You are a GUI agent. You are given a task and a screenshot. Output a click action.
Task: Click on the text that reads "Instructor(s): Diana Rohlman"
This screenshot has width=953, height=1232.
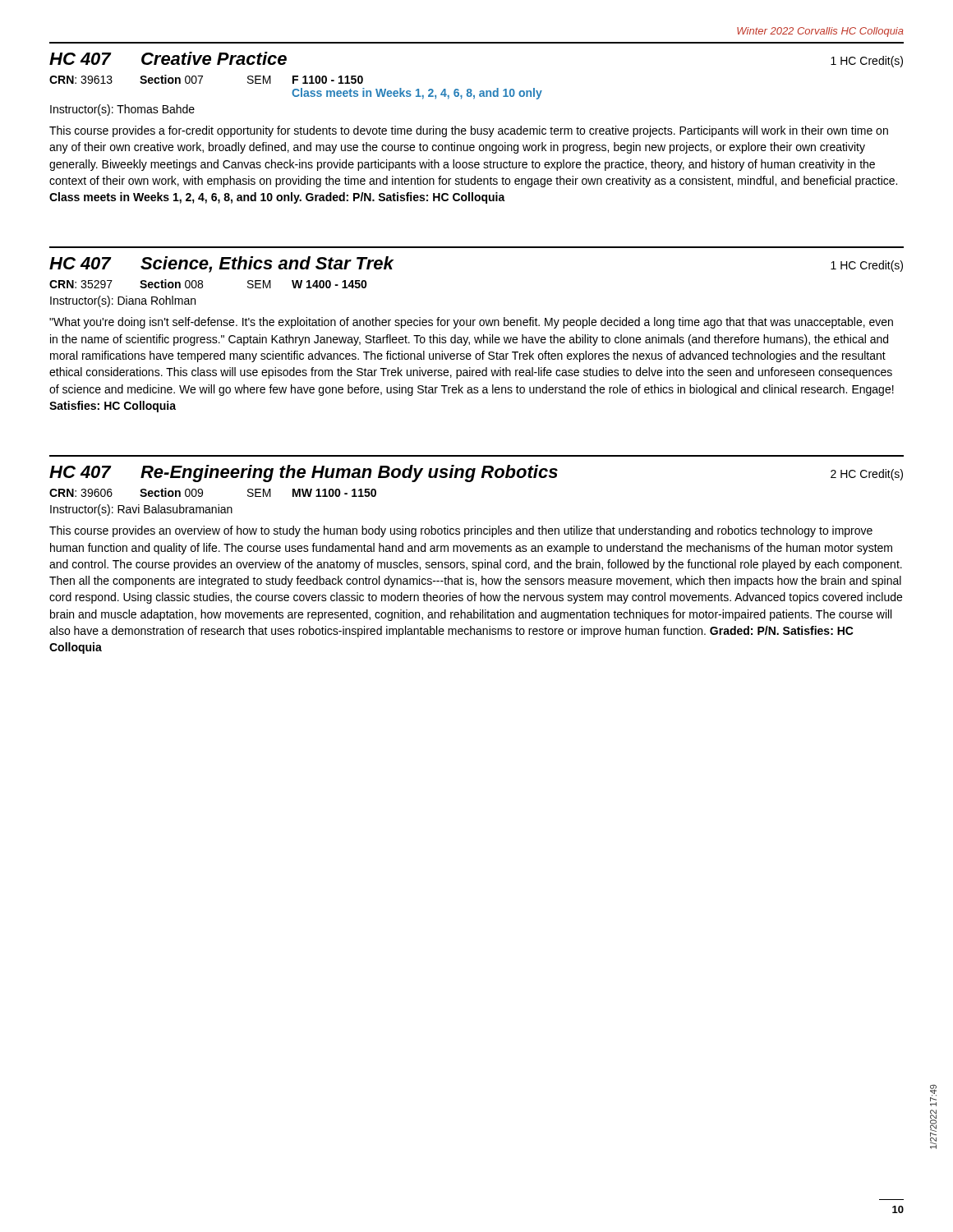123,301
